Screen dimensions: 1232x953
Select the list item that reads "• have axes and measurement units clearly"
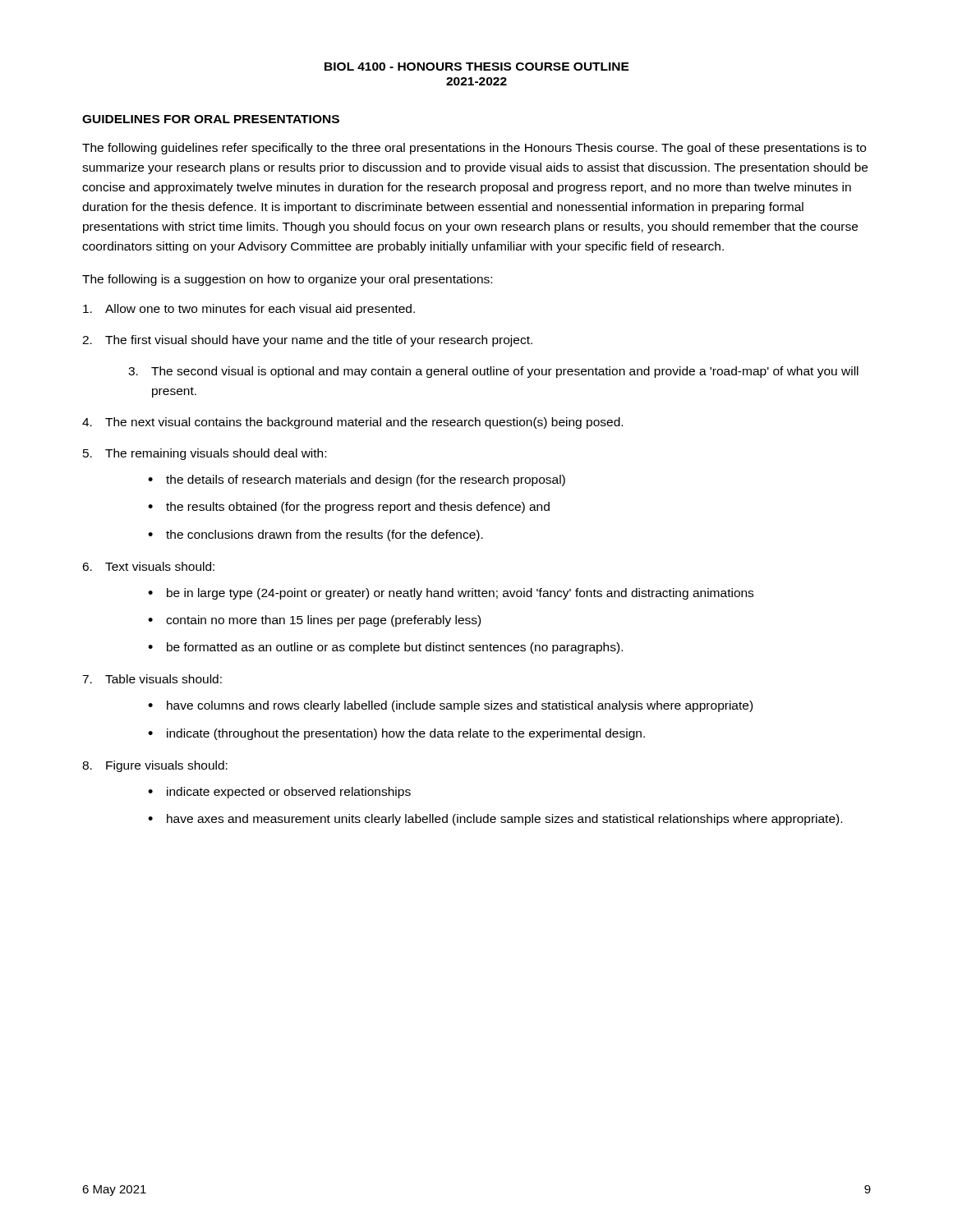coord(509,819)
